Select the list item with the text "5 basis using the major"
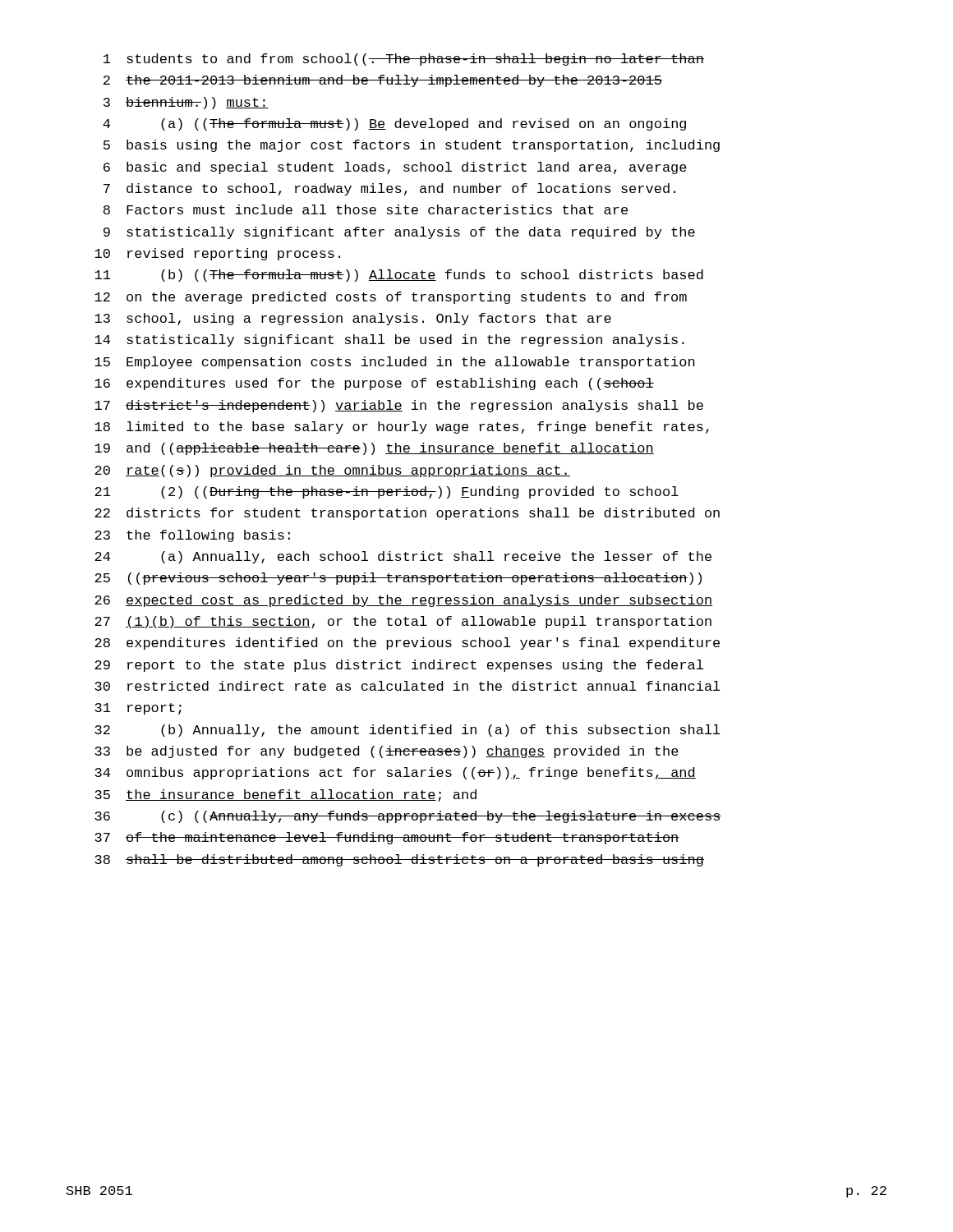The image size is (953, 1232). (x=476, y=147)
